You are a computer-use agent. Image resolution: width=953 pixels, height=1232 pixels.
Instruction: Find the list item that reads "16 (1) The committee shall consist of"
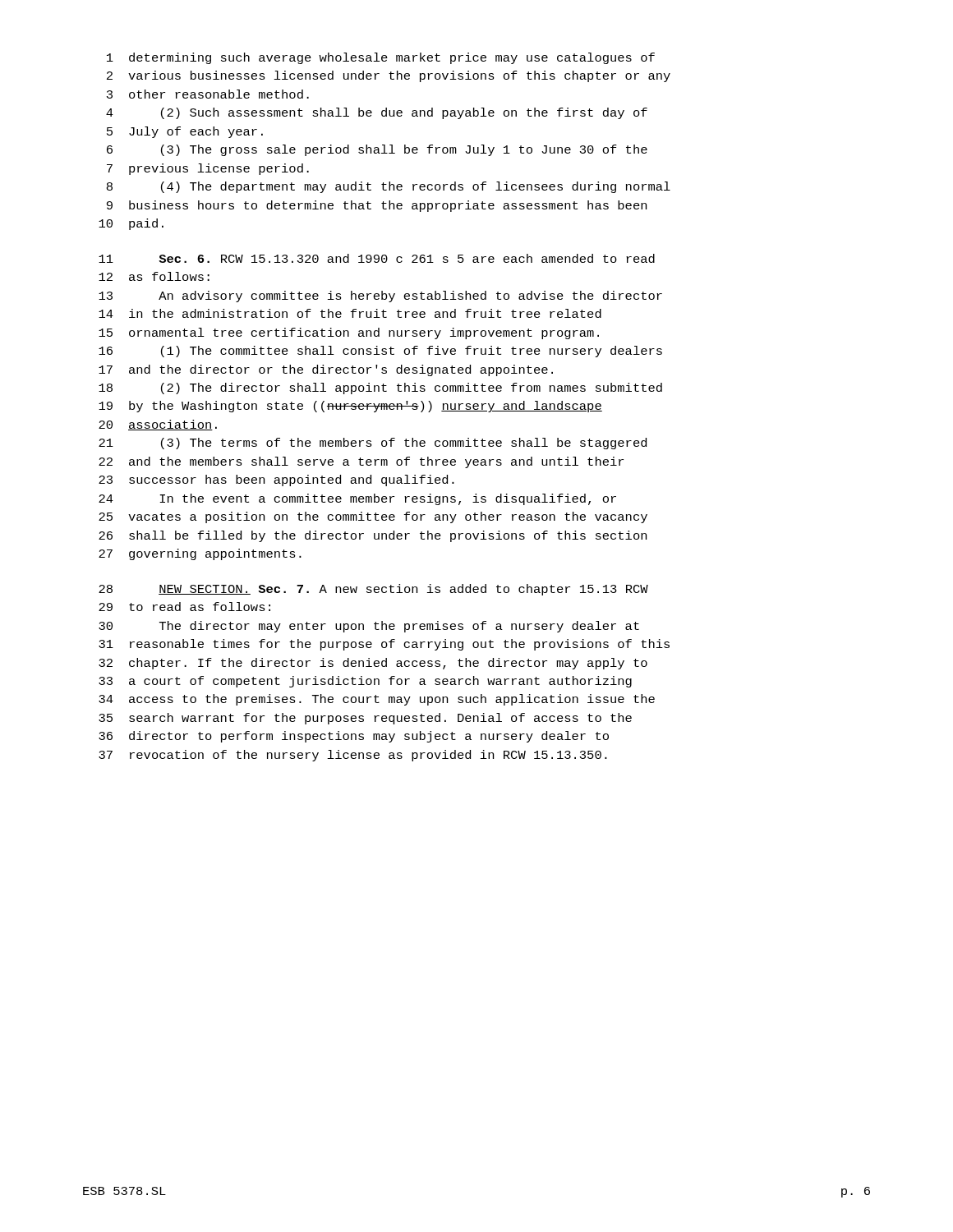coord(476,361)
